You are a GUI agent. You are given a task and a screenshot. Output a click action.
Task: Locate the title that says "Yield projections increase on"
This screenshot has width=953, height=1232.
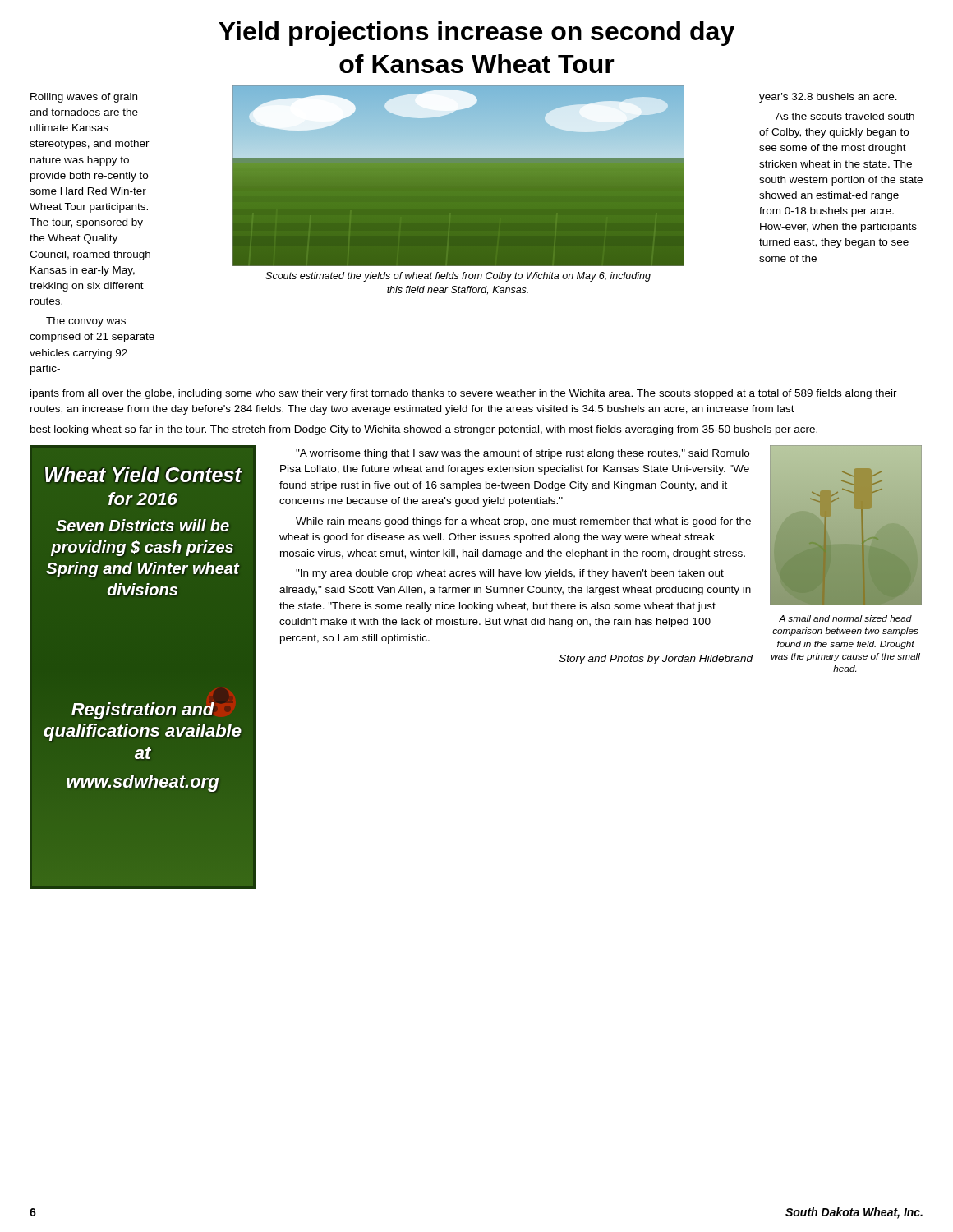tap(476, 48)
